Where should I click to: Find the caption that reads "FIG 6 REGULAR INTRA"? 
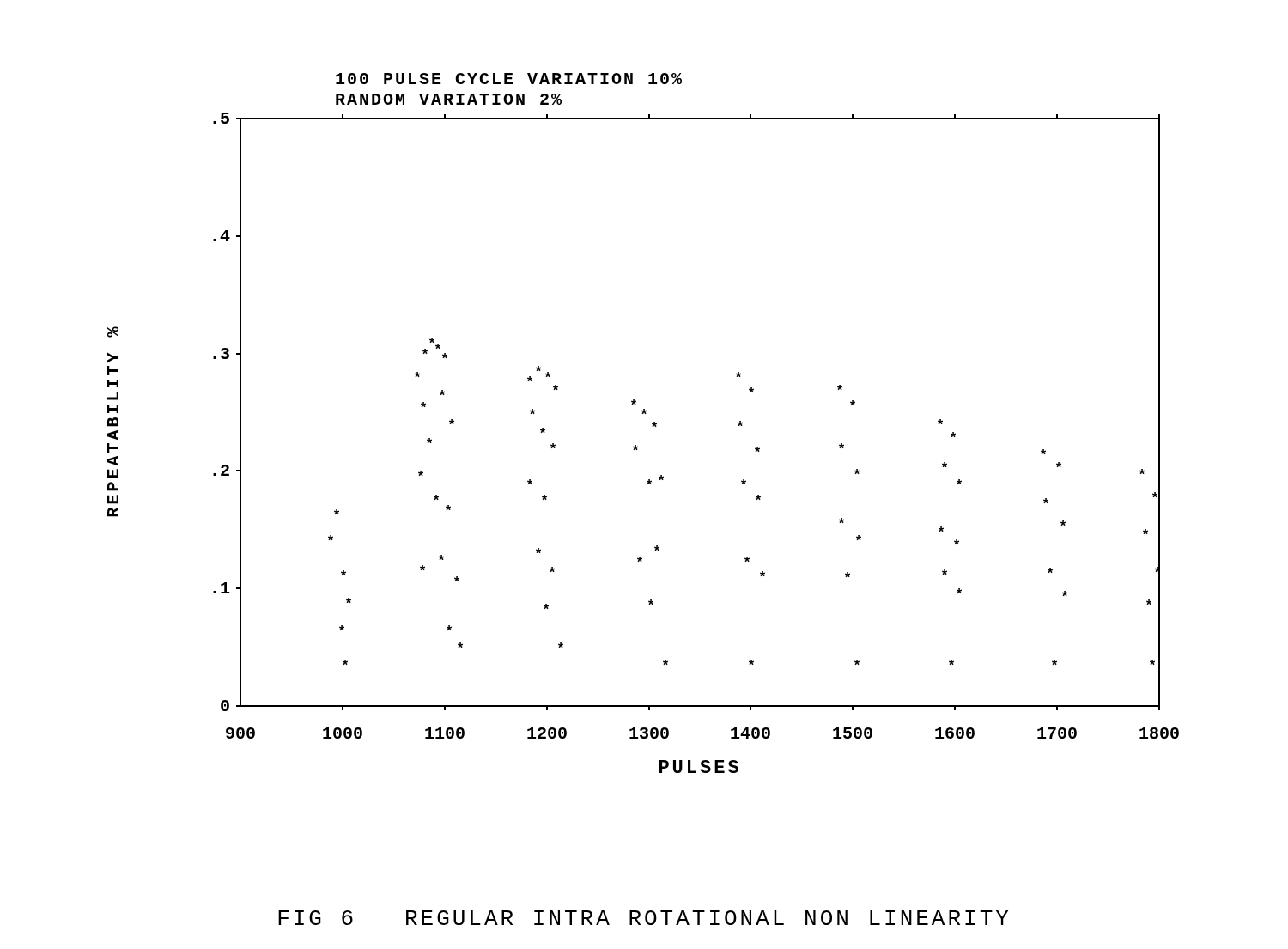tap(644, 919)
